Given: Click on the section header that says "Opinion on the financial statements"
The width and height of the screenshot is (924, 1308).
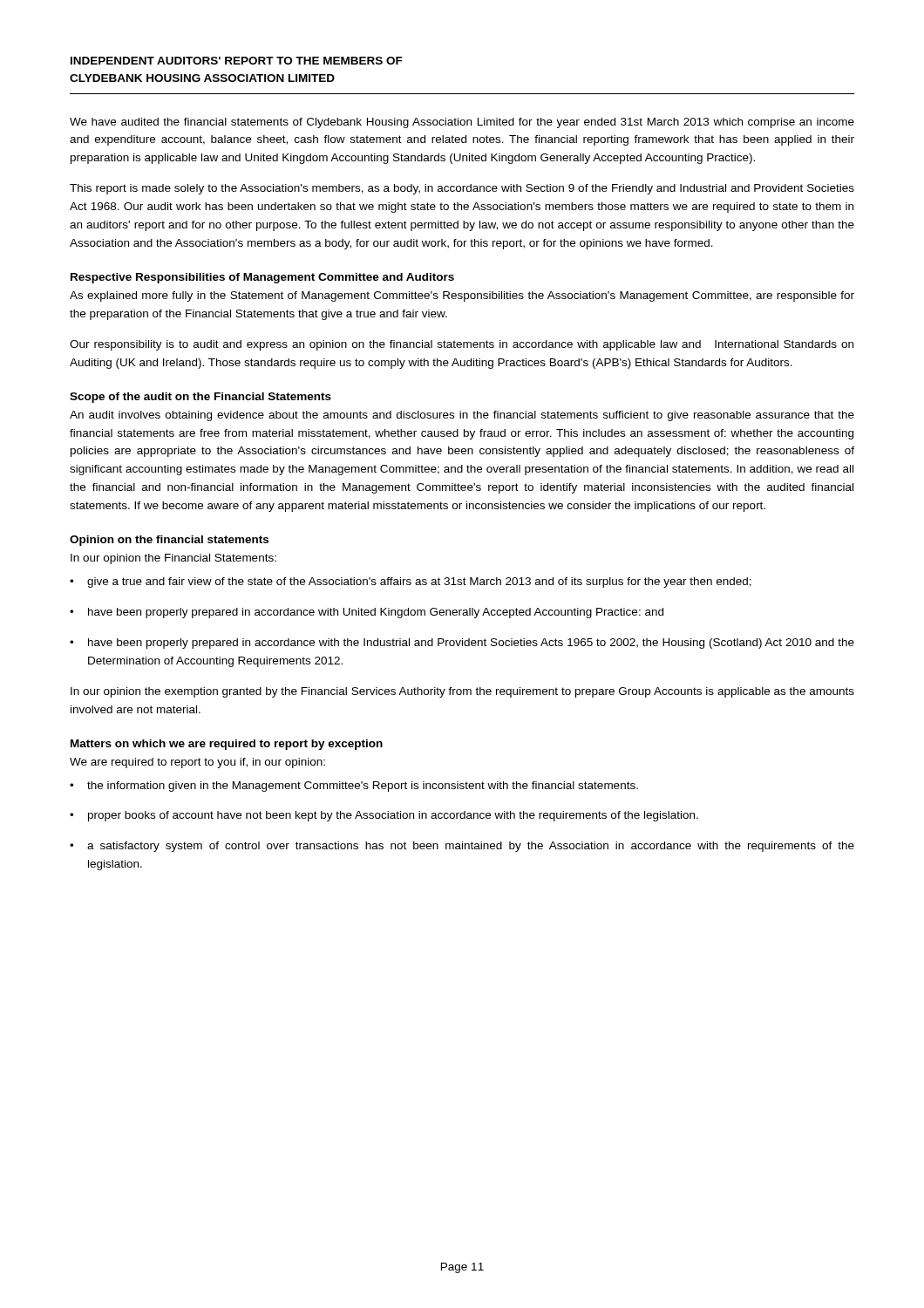Looking at the screenshot, I should (169, 539).
